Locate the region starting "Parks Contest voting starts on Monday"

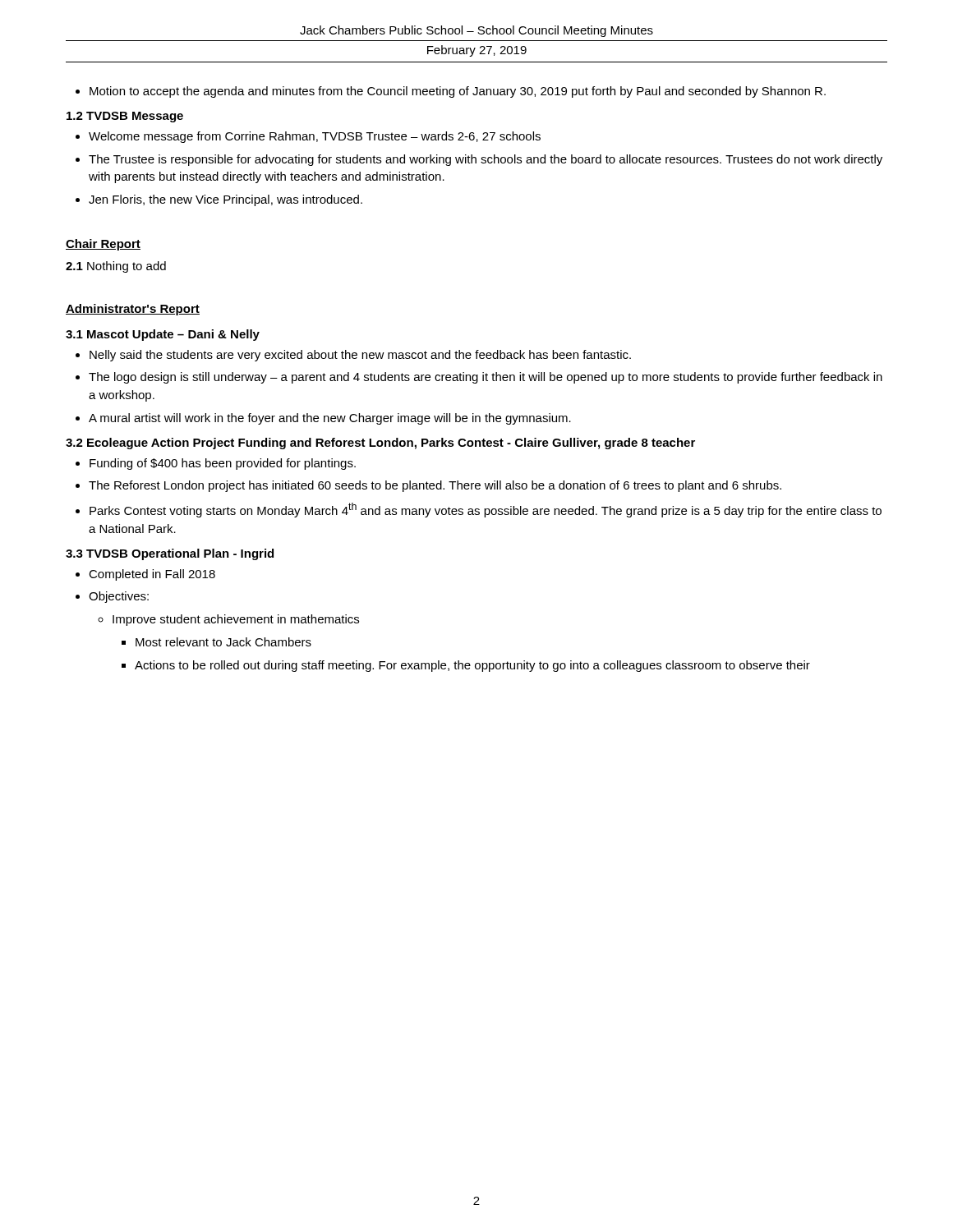click(x=485, y=518)
